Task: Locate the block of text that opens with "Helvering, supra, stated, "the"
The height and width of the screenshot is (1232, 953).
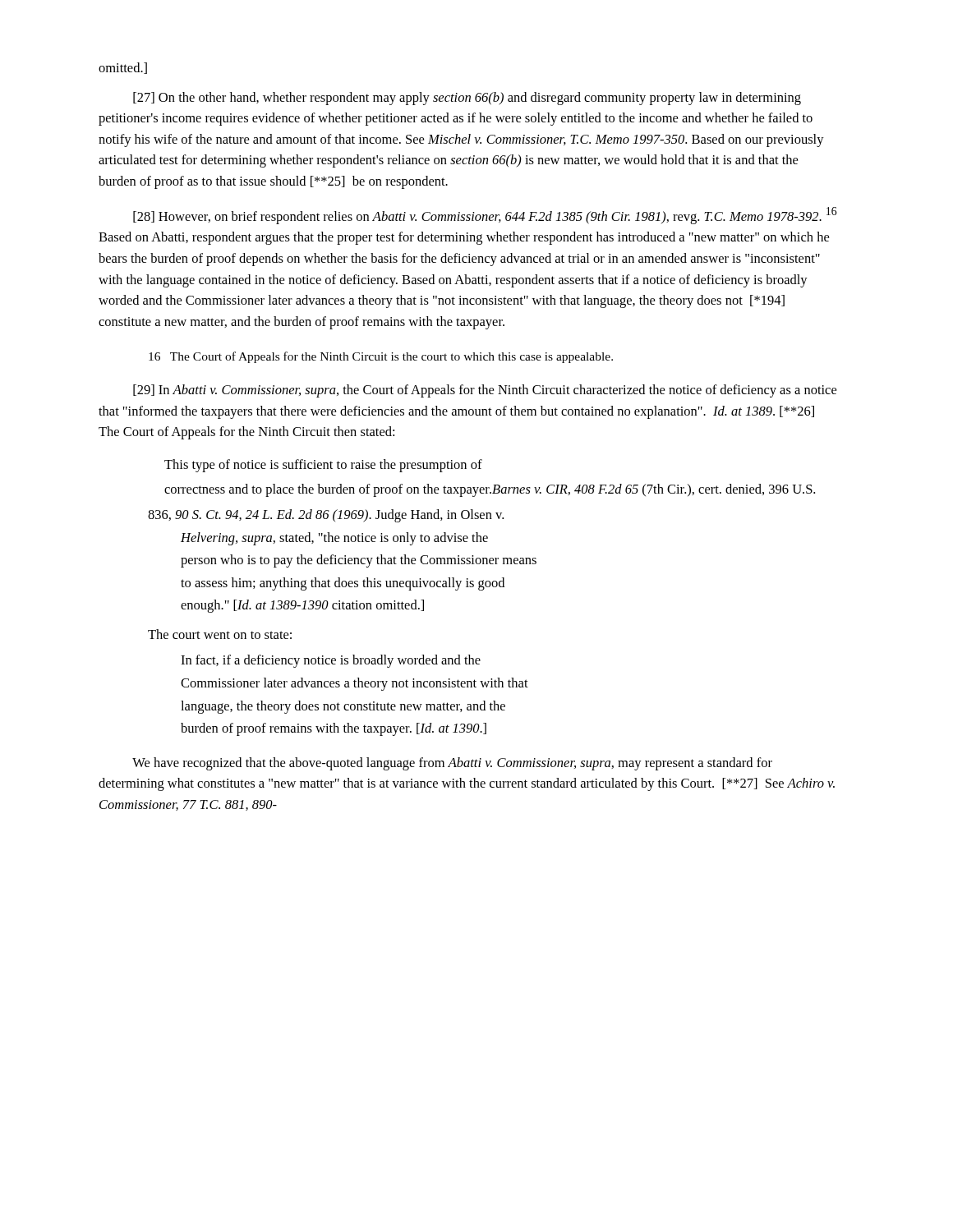Action: tap(335, 537)
